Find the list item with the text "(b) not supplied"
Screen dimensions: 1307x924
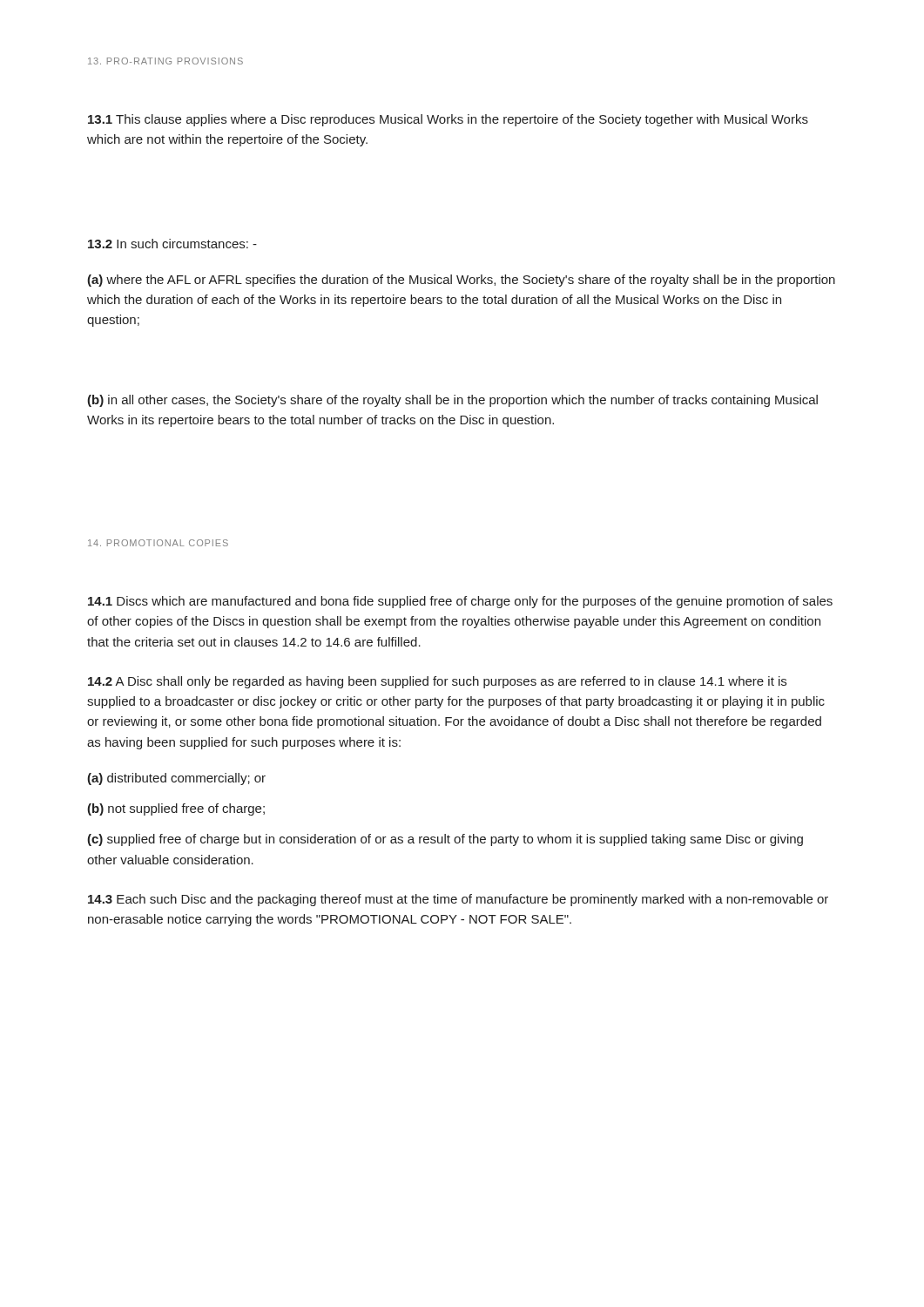(176, 808)
